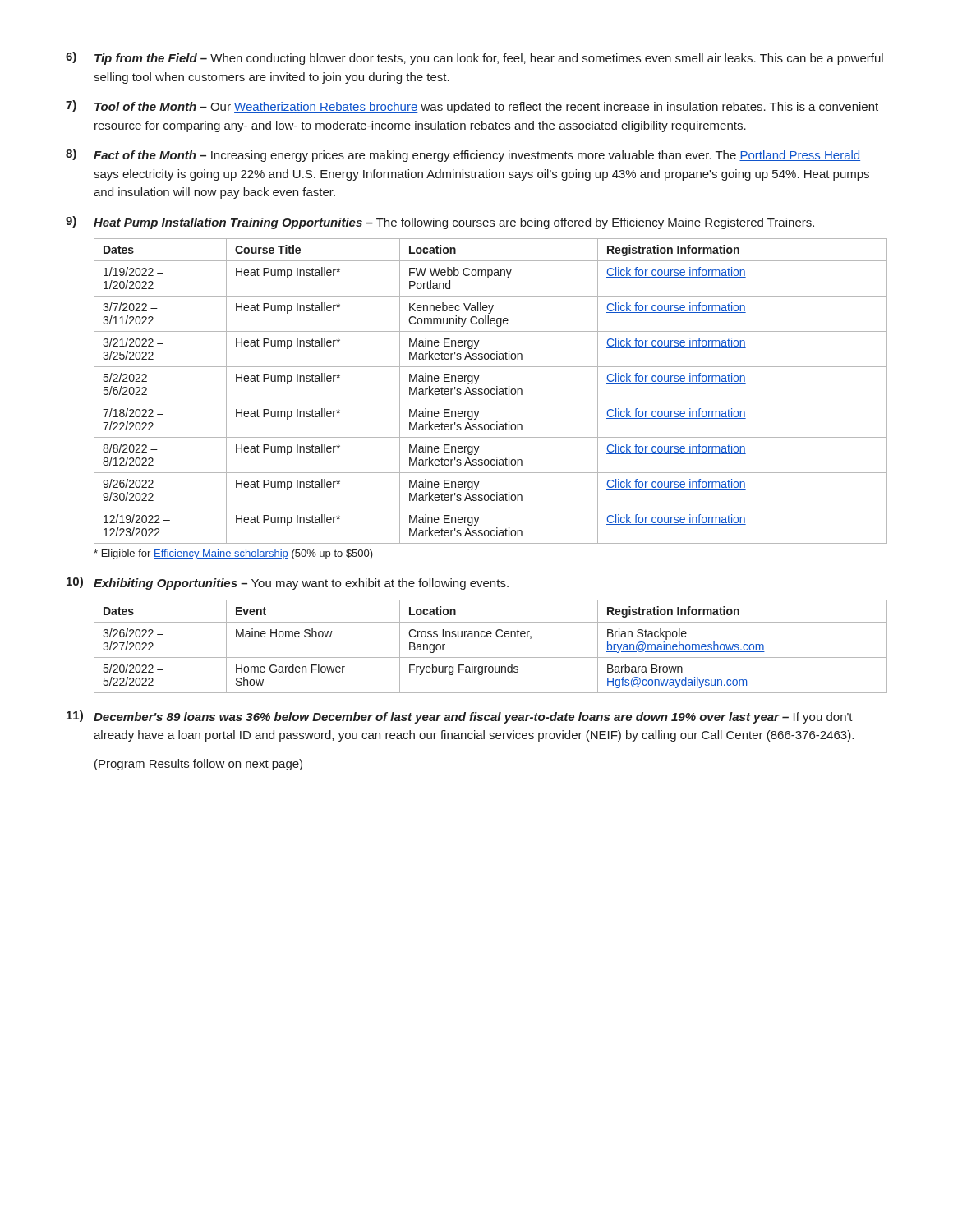Find the block on this page that starts "10) Exhibiting Opportunities – You"
The image size is (953, 1232).
point(476,583)
